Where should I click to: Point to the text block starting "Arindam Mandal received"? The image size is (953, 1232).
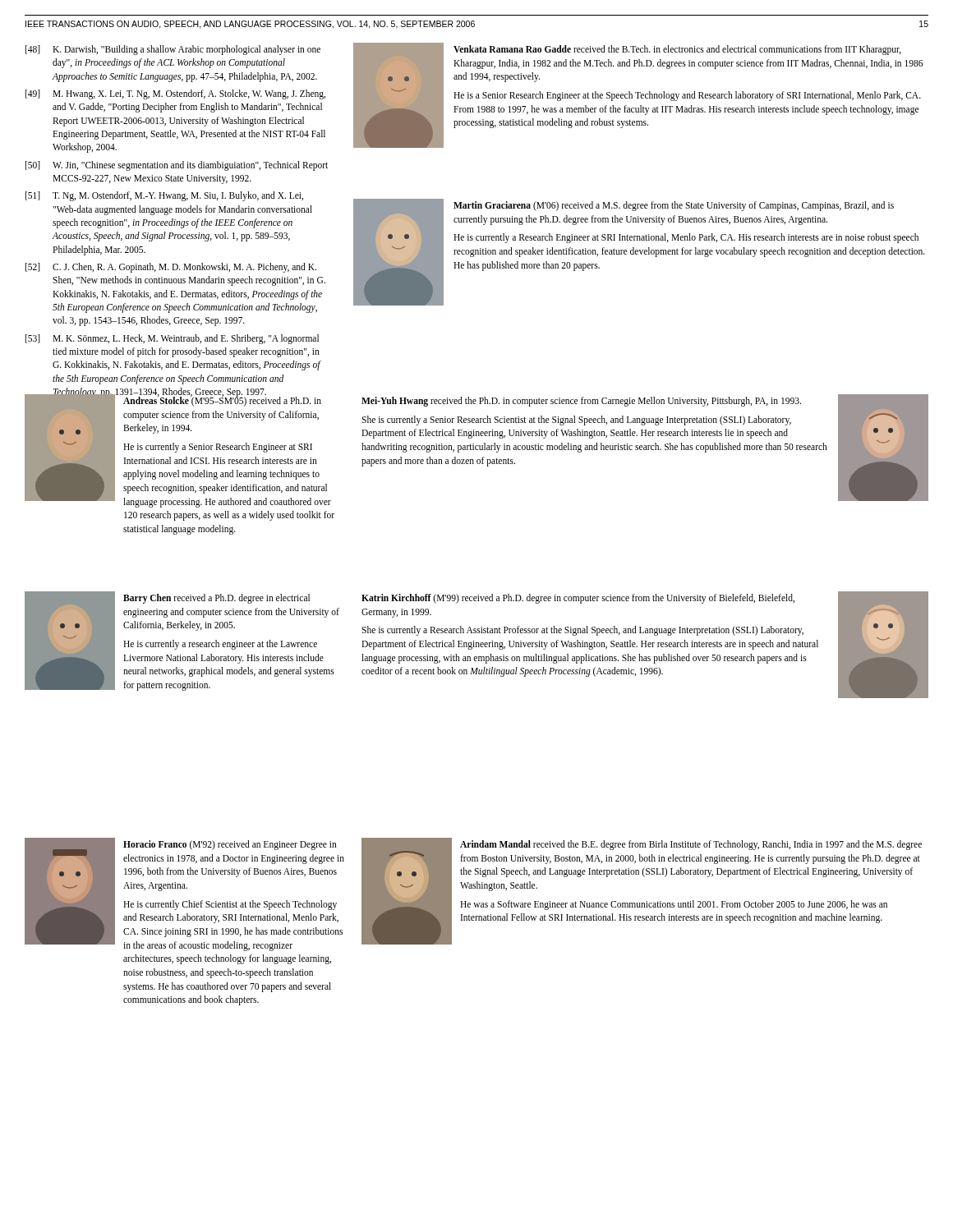[x=694, y=881]
